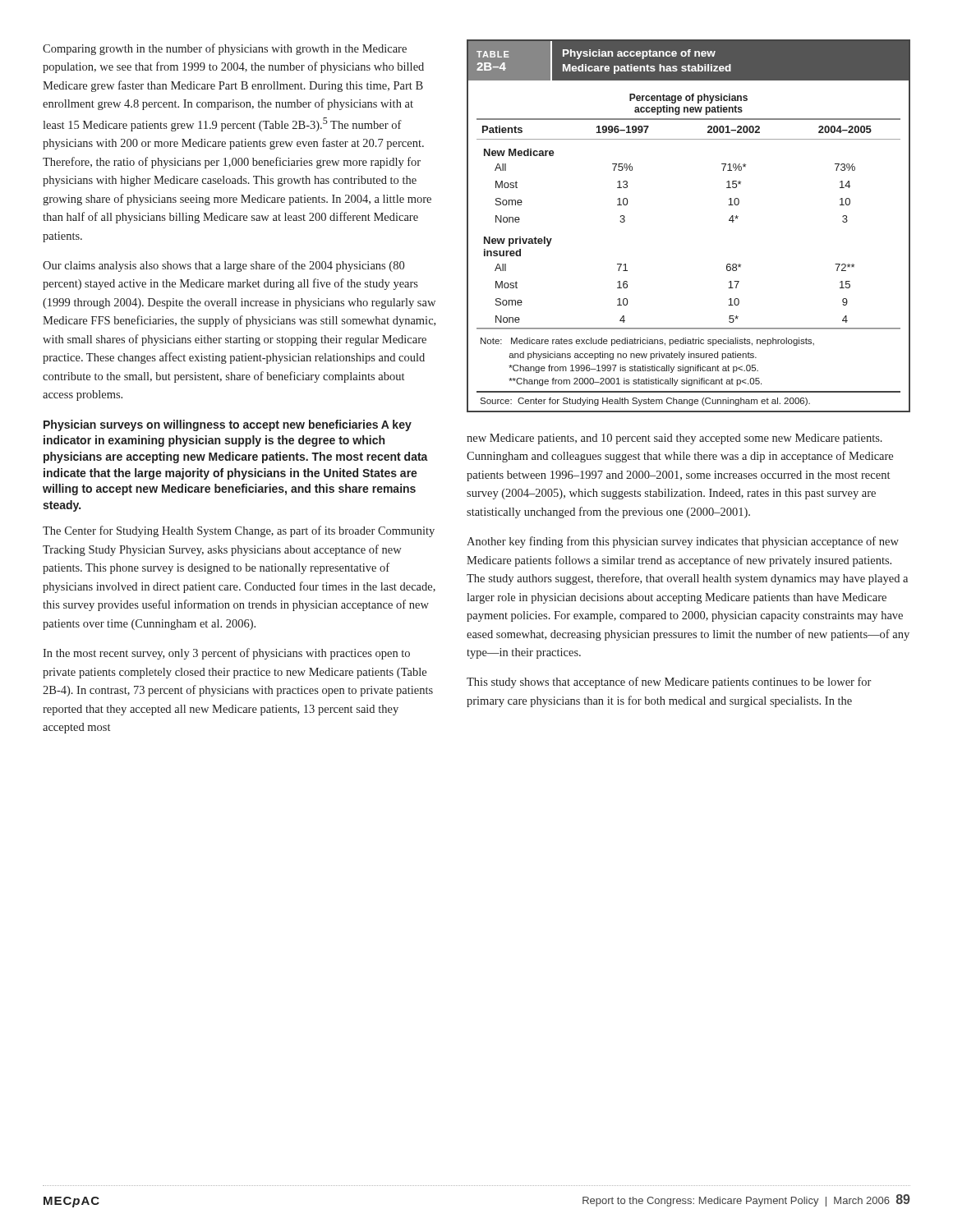953x1232 pixels.
Task: Select the table that reads "New Medicare"
Action: tap(688, 226)
